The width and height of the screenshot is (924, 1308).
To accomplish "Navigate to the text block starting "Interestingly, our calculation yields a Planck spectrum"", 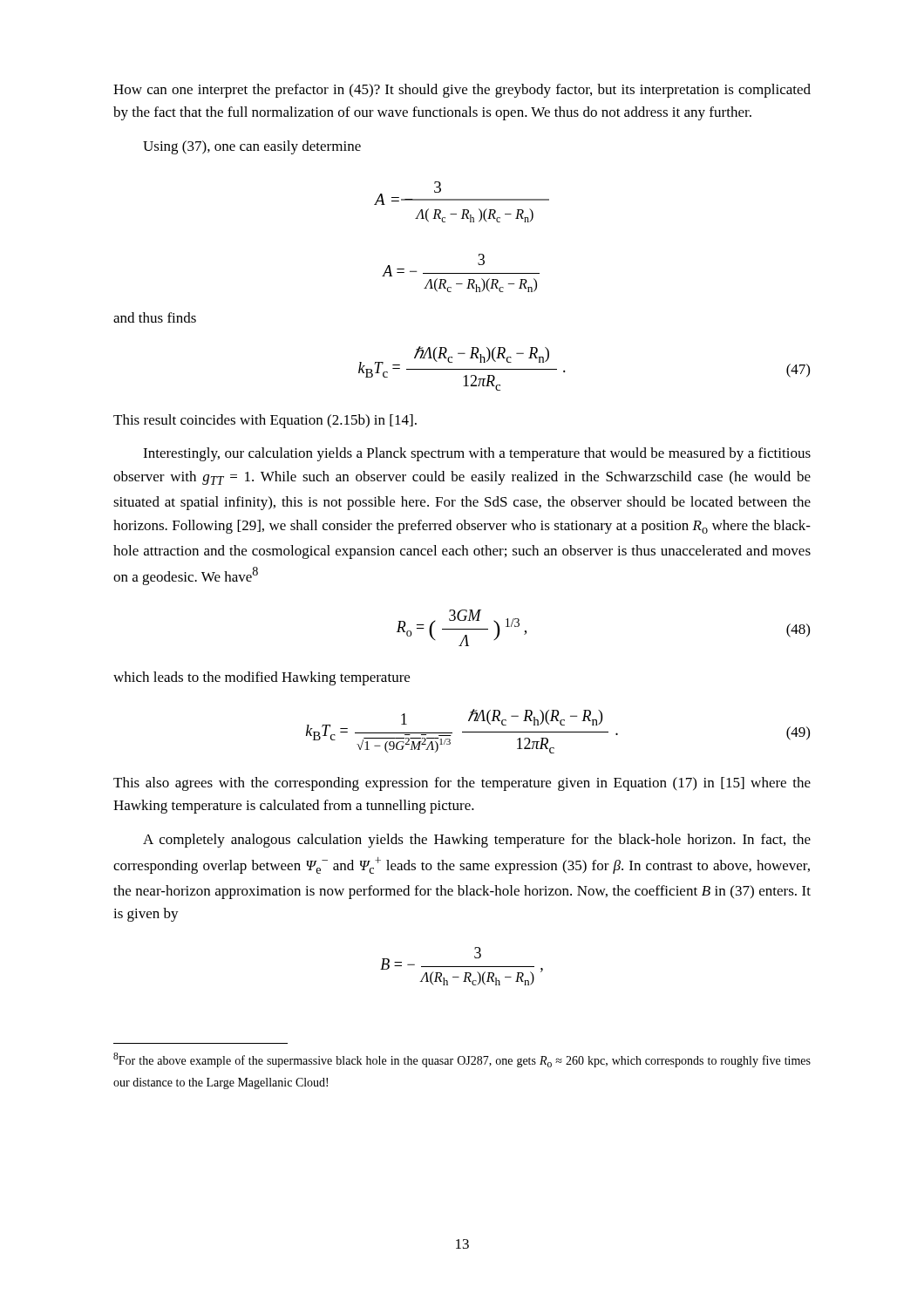I will coord(462,516).
